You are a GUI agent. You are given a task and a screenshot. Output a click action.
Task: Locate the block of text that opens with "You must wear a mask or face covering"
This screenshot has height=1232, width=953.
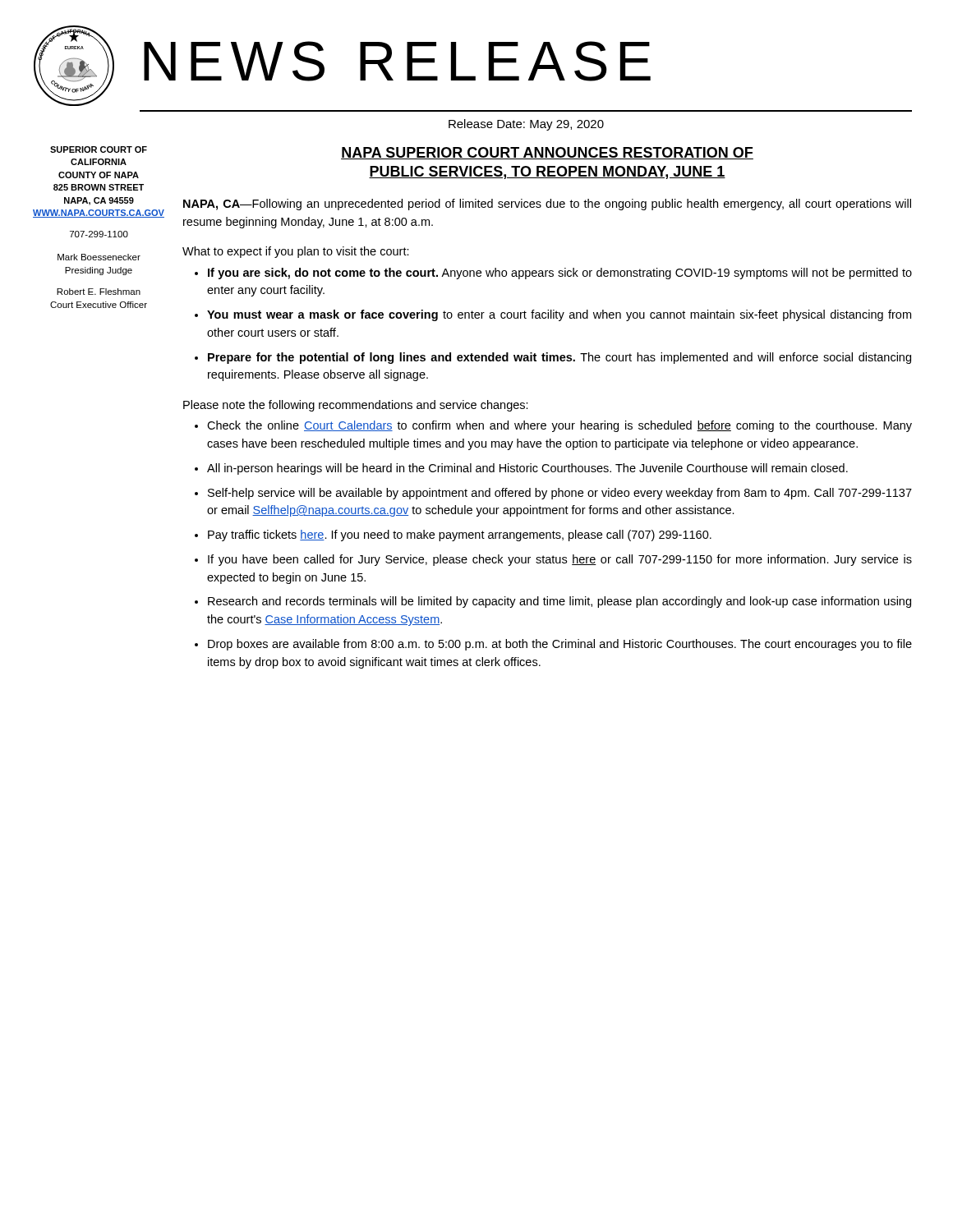559,324
